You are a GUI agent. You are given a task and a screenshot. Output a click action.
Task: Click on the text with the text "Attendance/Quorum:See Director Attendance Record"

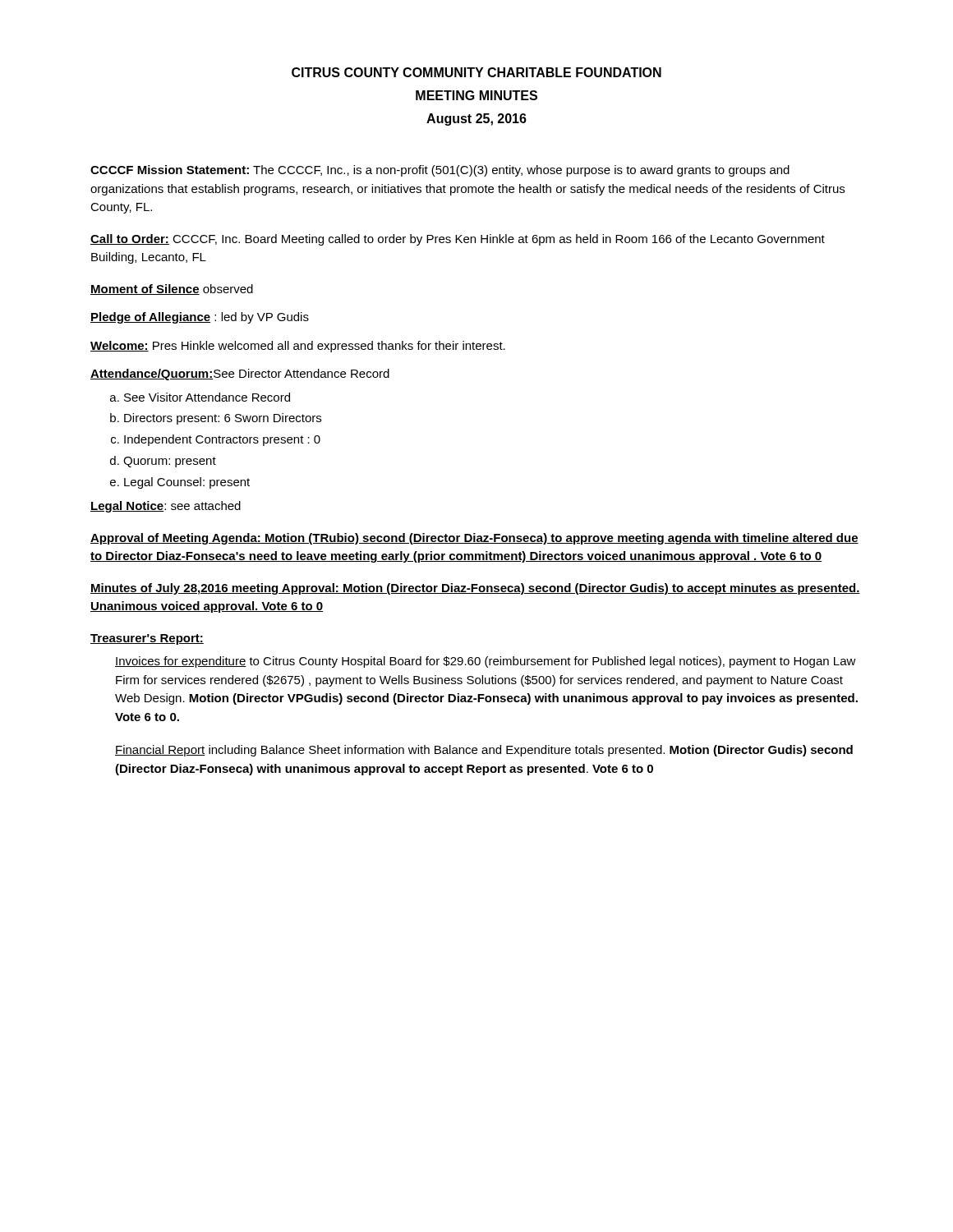[240, 373]
